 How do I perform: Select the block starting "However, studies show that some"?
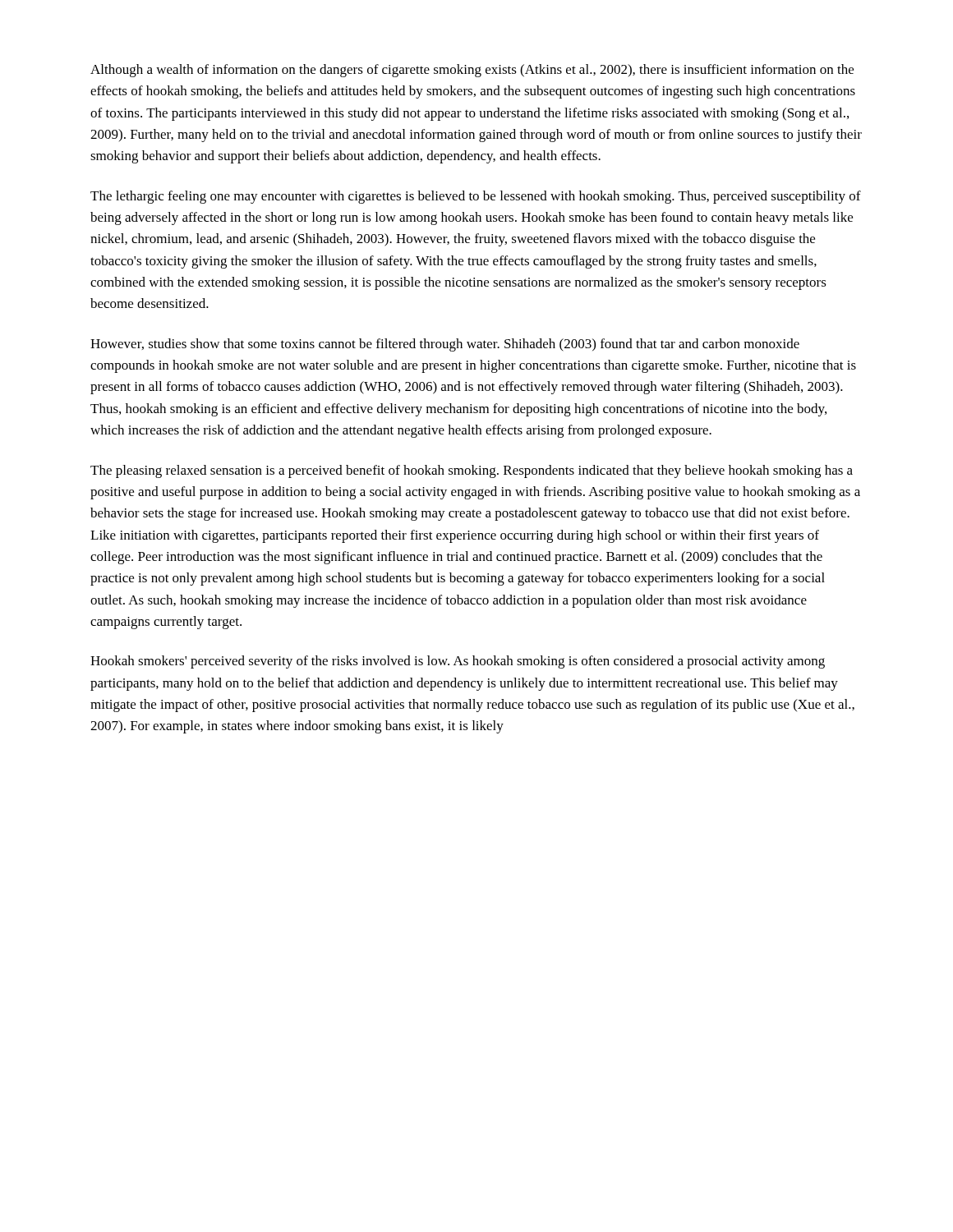[x=473, y=387]
